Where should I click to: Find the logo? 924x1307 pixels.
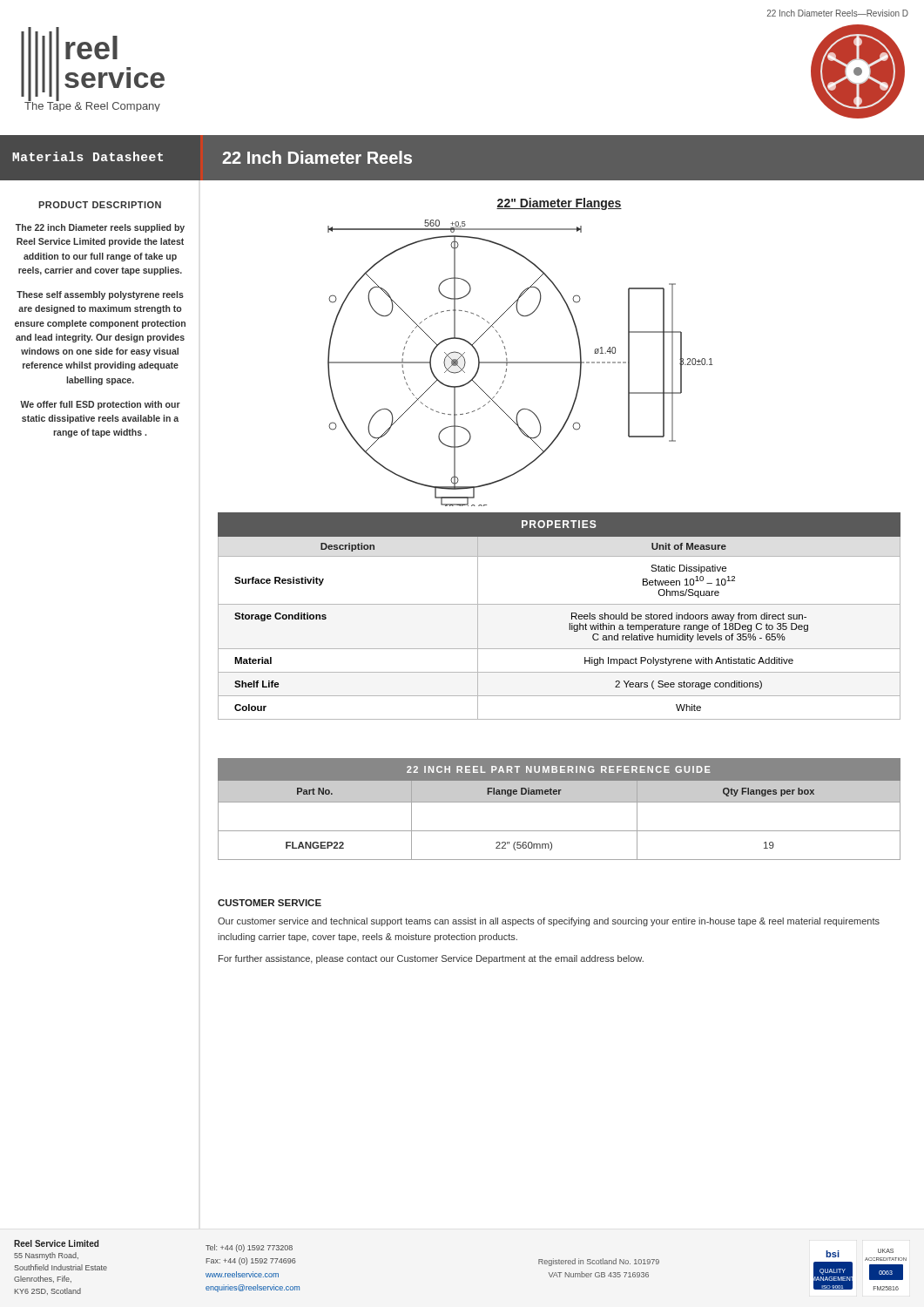coord(107,65)
